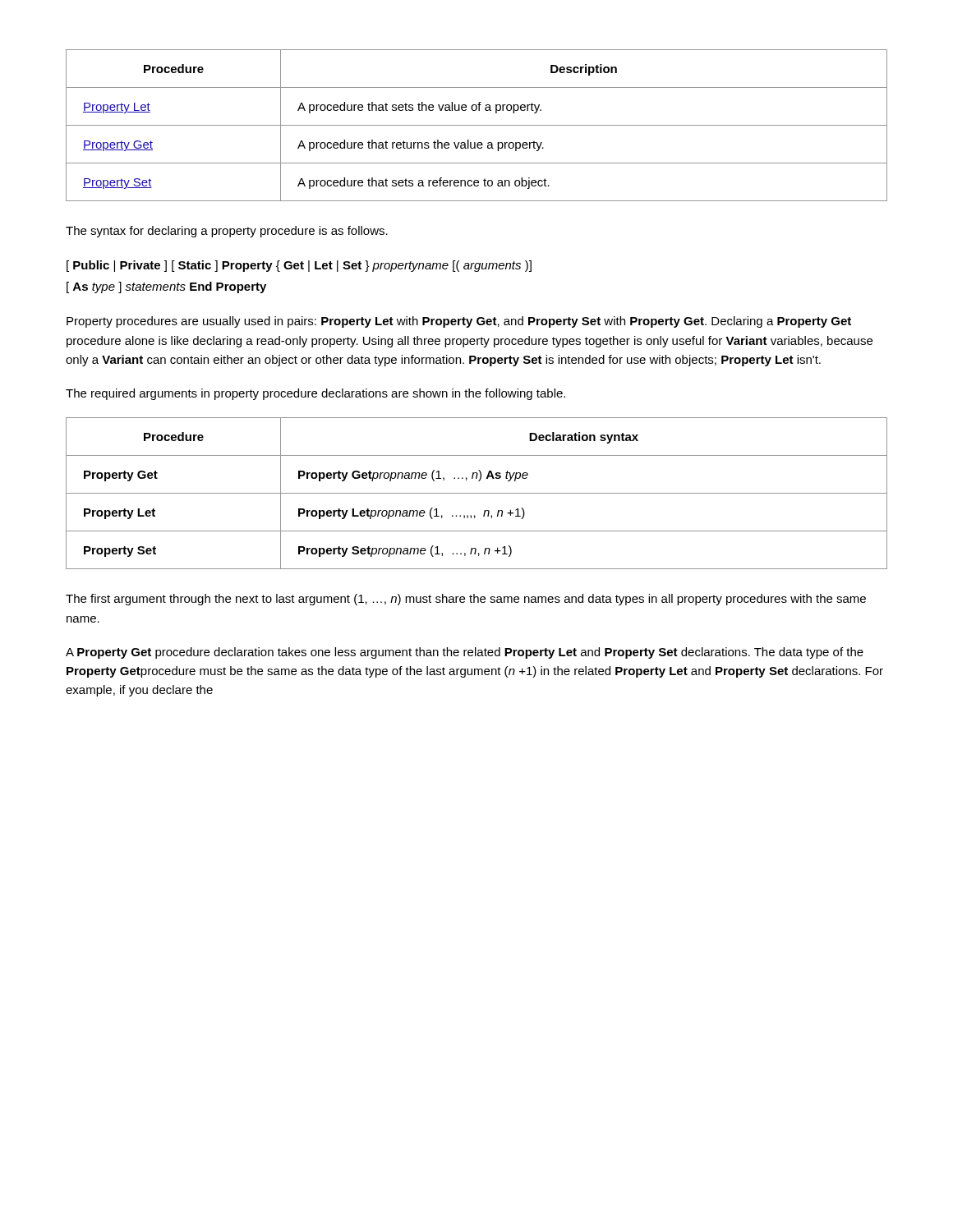This screenshot has width=953, height=1232.
Task: Select the text block that says "A Property Get"
Action: click(x=474, y=671)
